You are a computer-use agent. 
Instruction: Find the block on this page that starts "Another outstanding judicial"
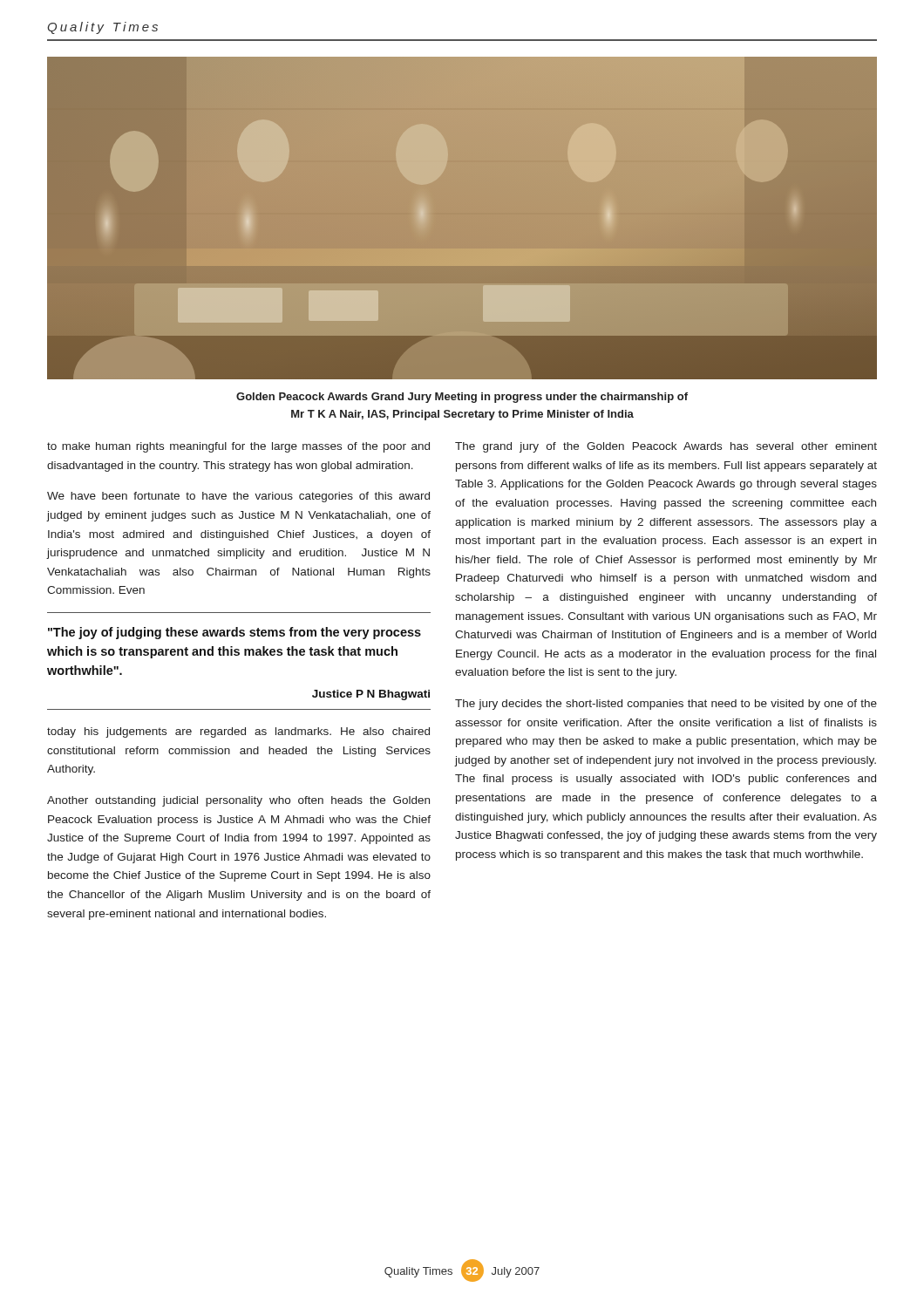239,857
